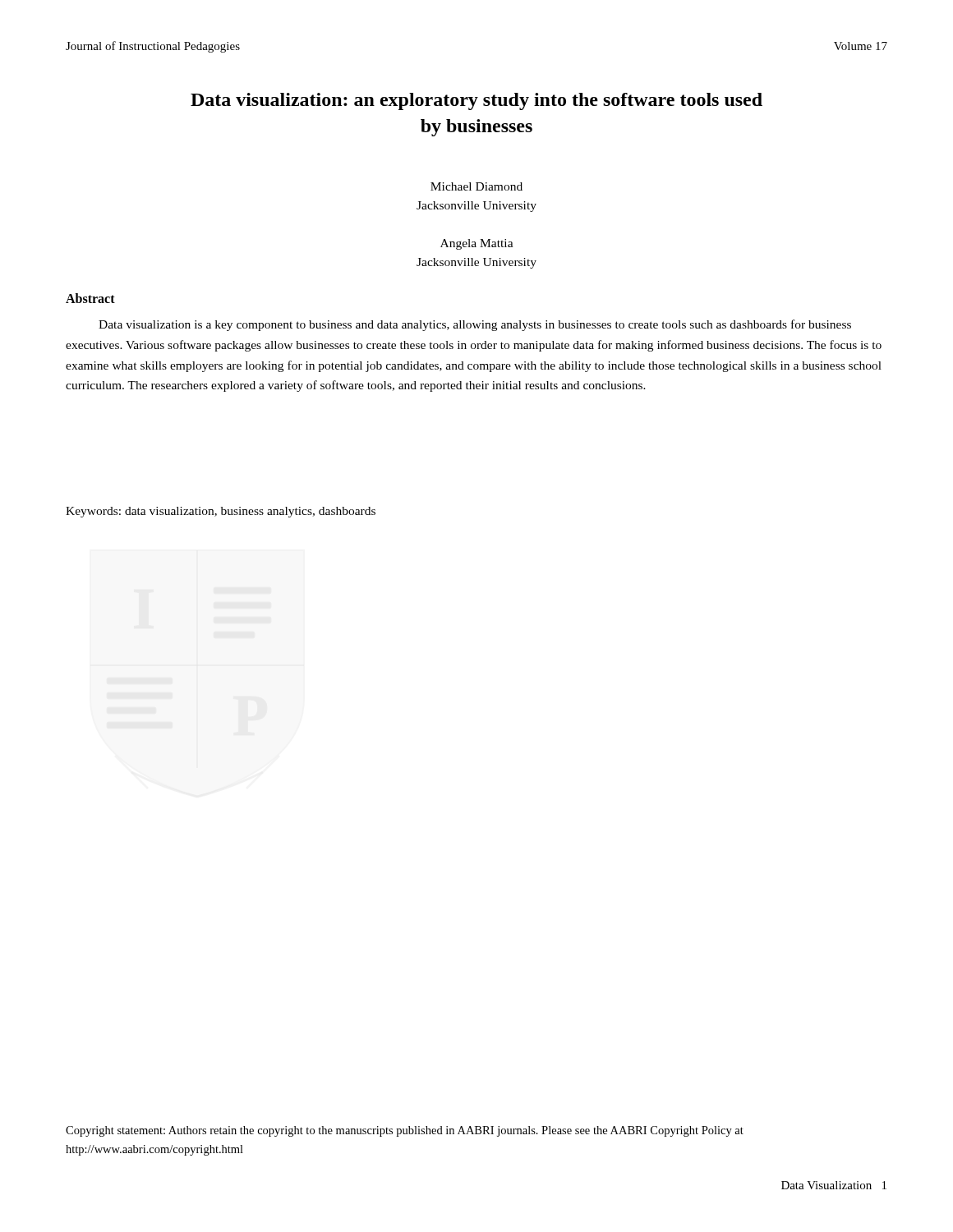
Task: Click on the logo
Action: (x=210, y=675)
